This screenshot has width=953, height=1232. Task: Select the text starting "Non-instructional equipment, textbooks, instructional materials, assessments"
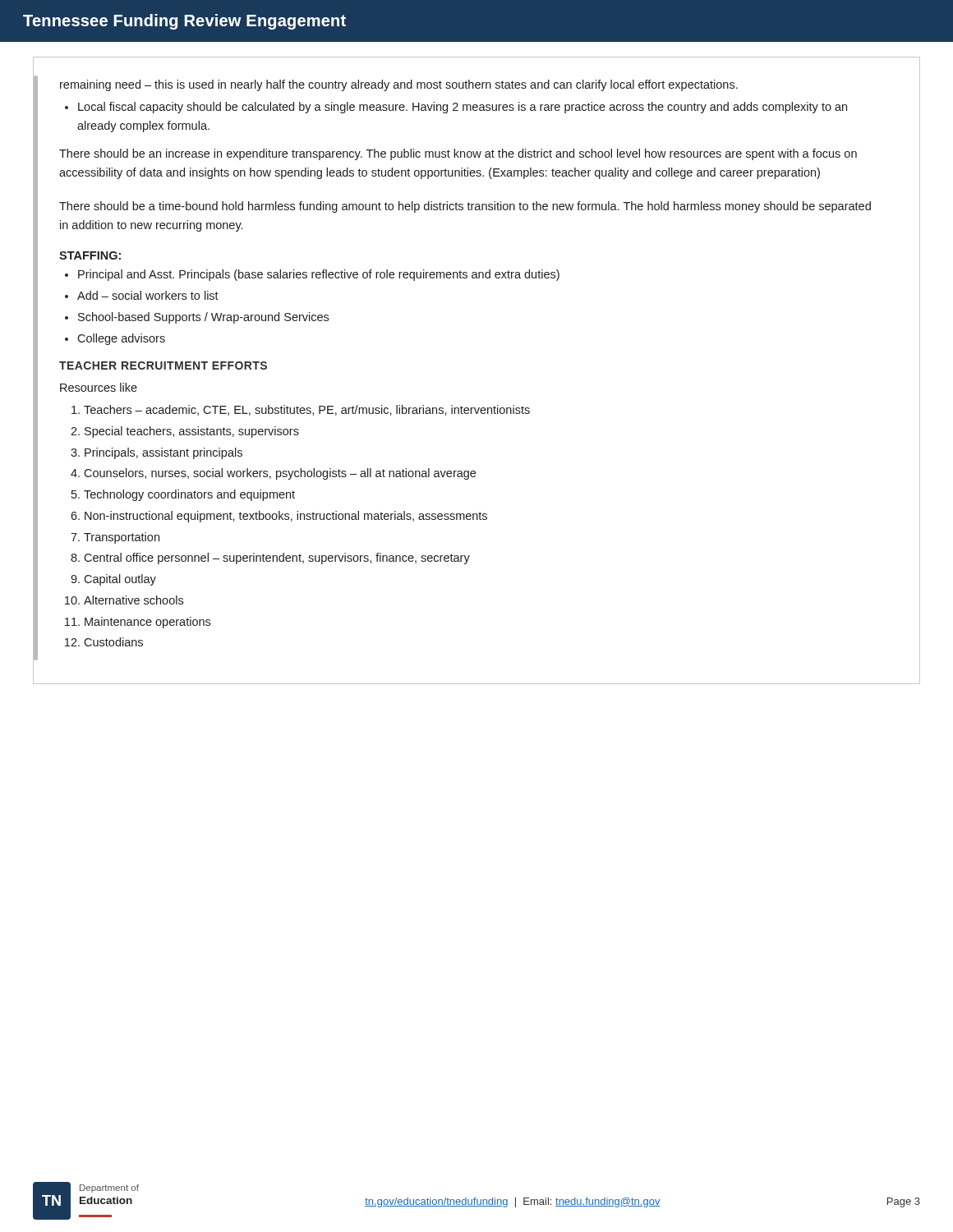tap(286, 516)
